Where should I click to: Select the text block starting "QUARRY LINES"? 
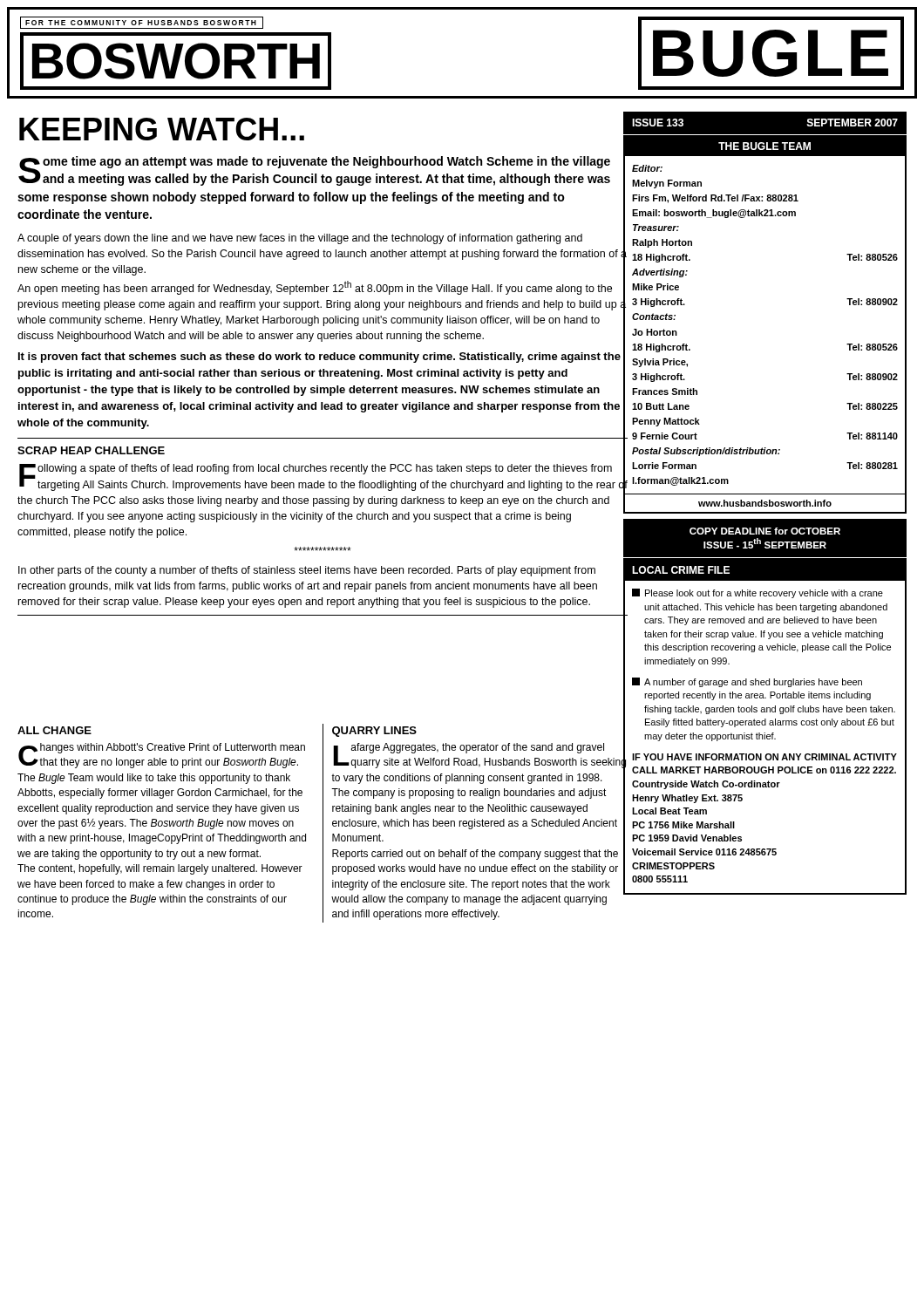(374, 730)
